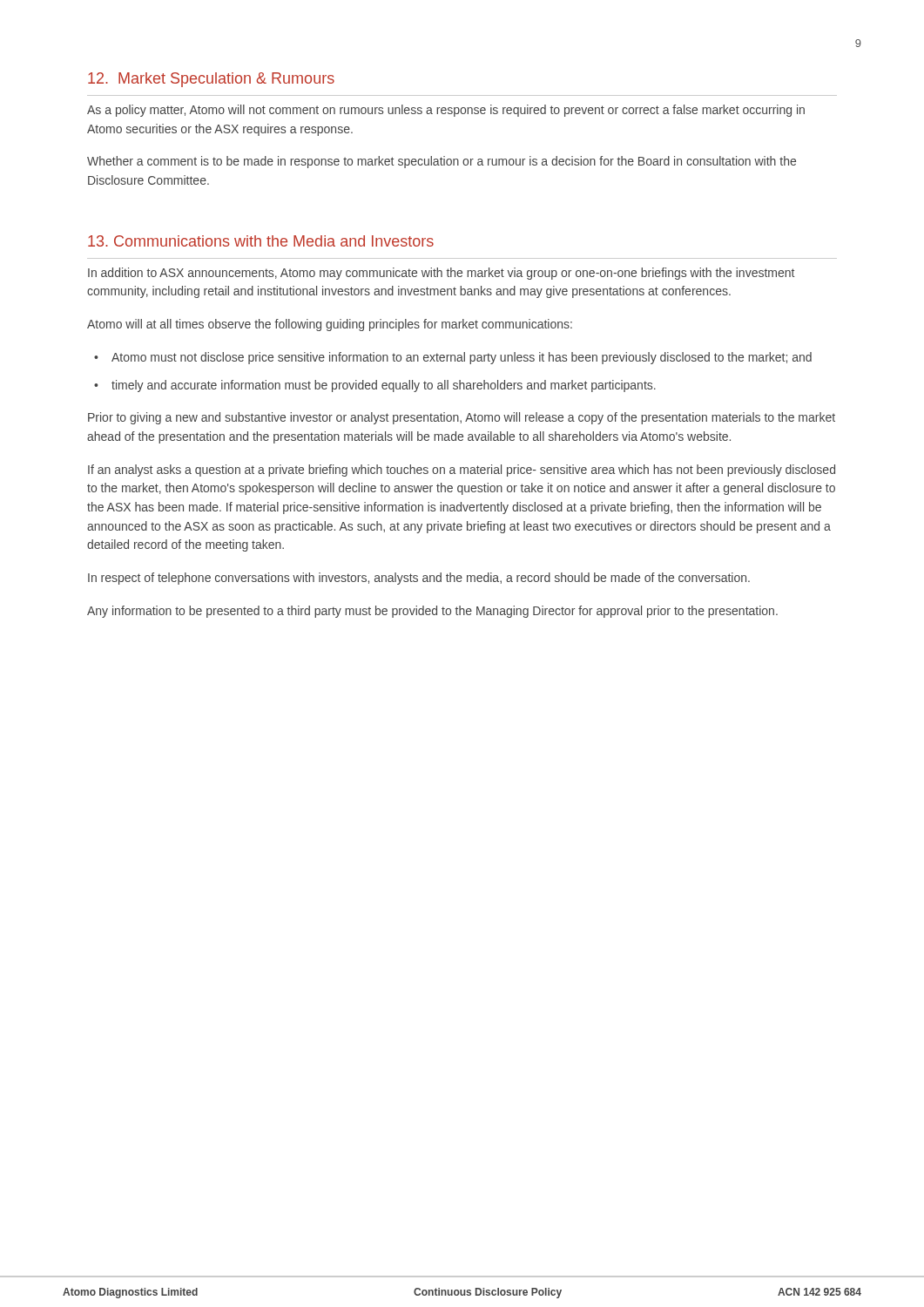Where is the passage that starts "Atomo must not disclose price sensitive information"?
Screen dimensions: 1307x924
462,357
